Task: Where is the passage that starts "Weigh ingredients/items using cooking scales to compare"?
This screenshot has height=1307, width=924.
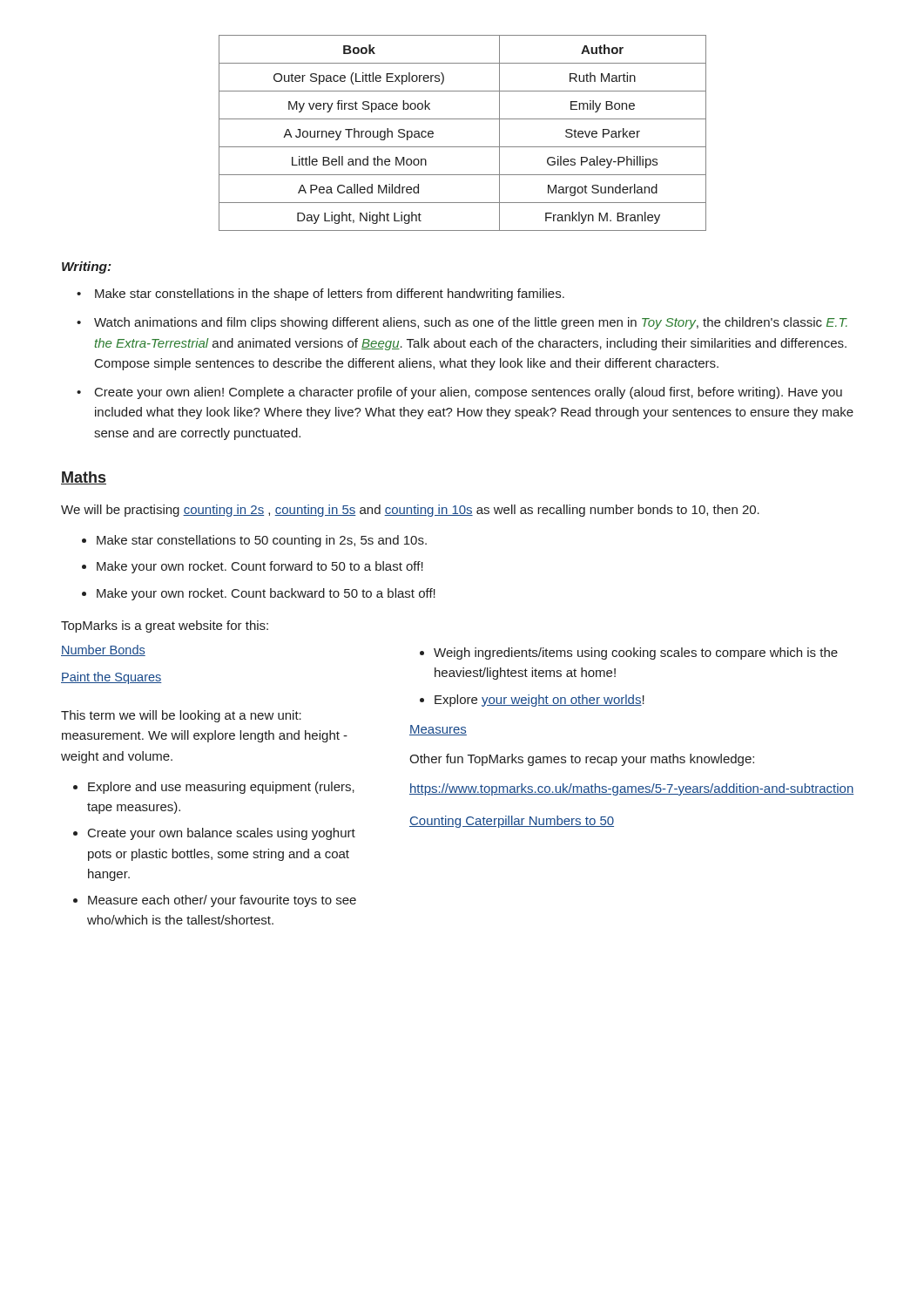Action: [x=636, y=662]
